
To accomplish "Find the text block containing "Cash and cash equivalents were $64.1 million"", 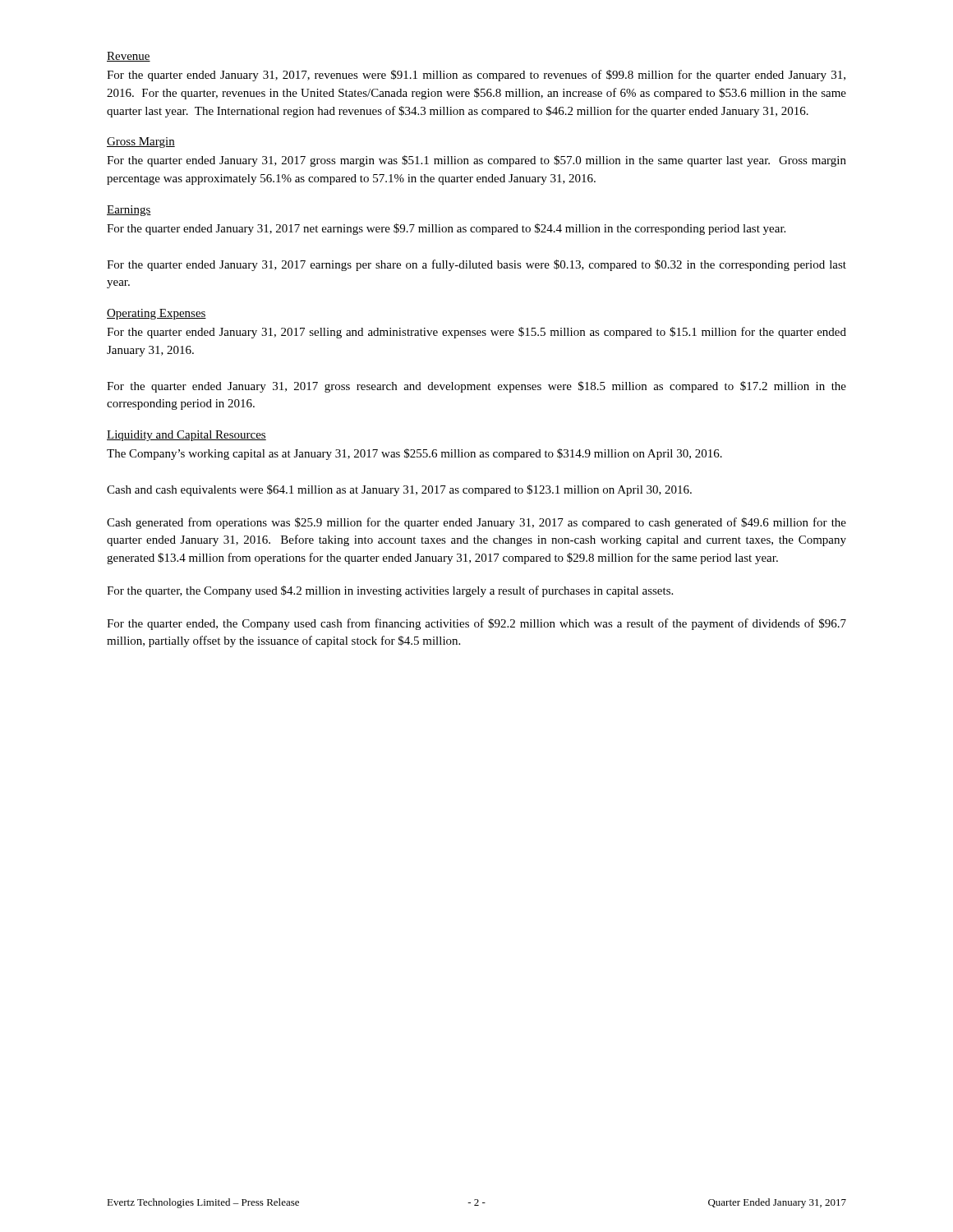I will point(476,490).
